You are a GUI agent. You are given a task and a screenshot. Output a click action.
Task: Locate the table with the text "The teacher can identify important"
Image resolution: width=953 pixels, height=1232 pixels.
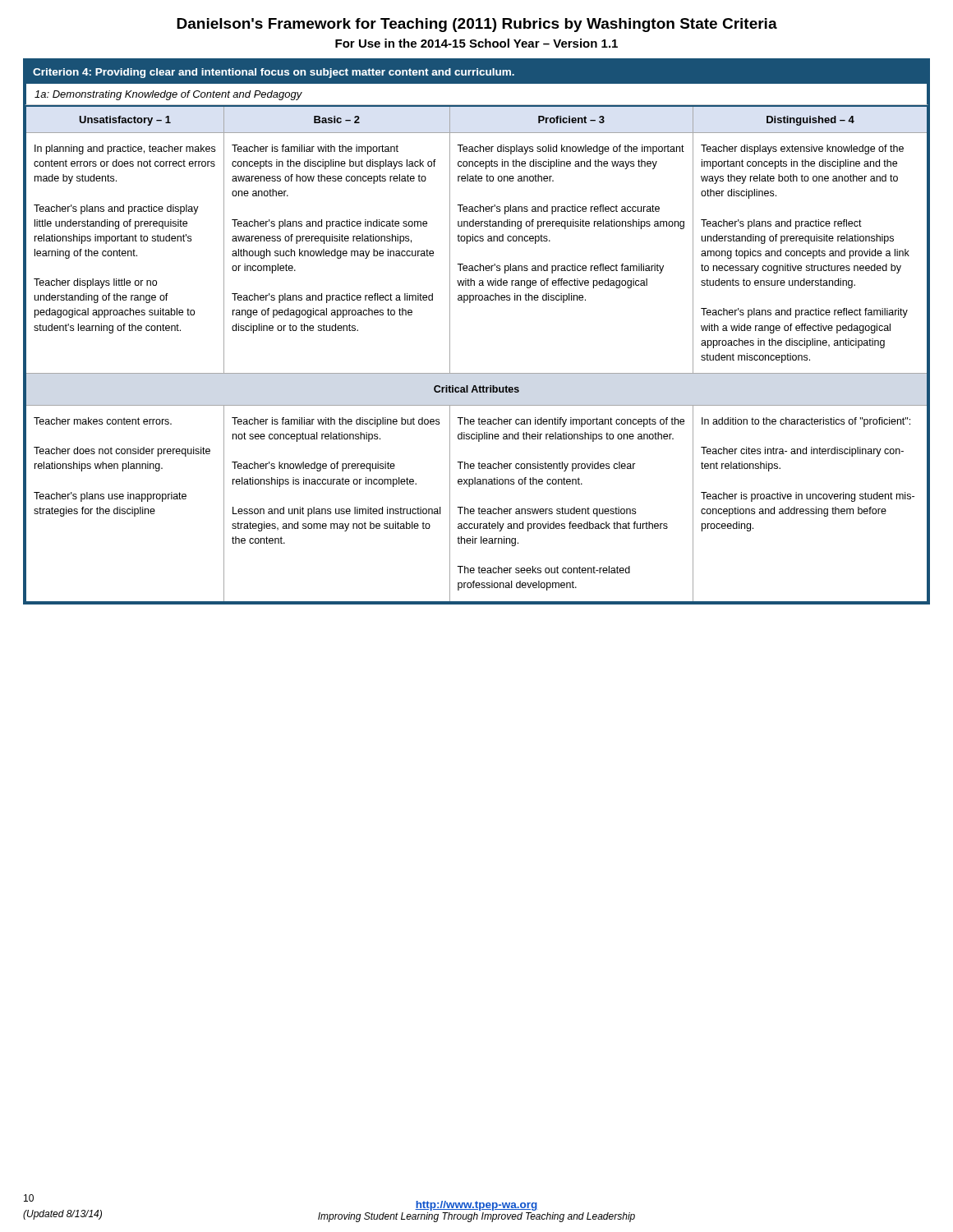pos(476,331)
